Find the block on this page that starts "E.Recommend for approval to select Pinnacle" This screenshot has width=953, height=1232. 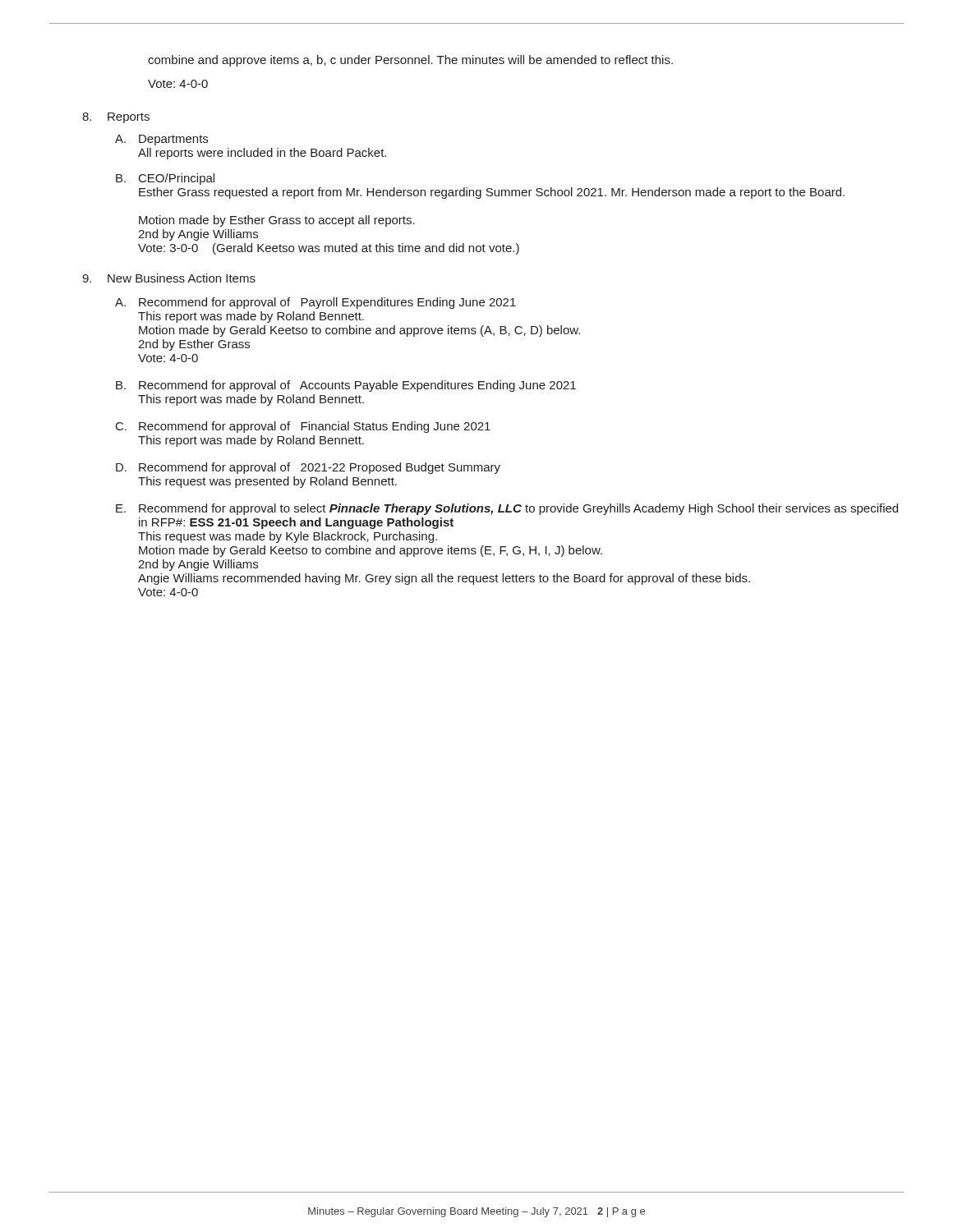(x=509, y=550)
